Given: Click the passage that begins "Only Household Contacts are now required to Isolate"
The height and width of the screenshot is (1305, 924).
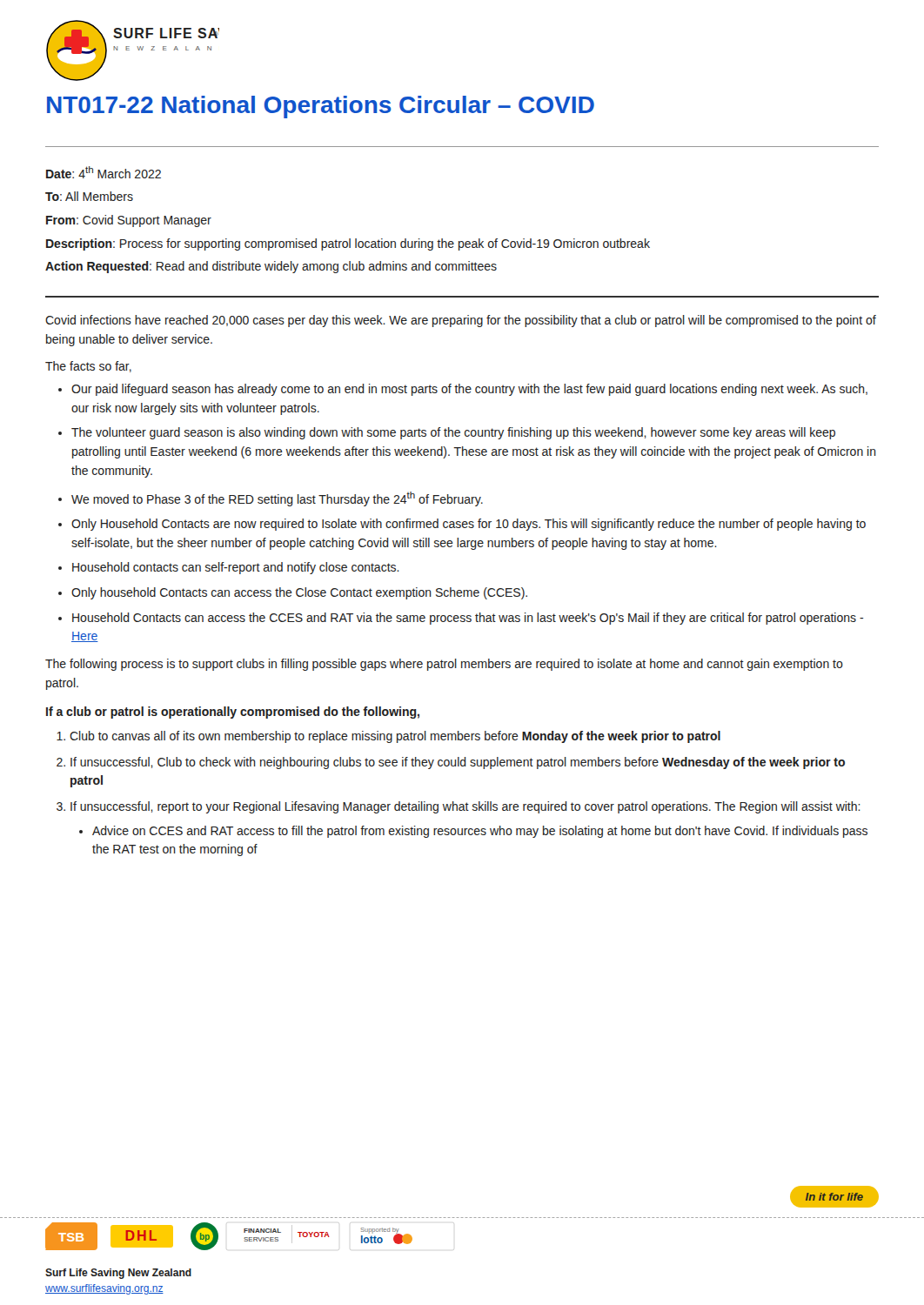Looking at the screenshot, I should pos(469,533).
